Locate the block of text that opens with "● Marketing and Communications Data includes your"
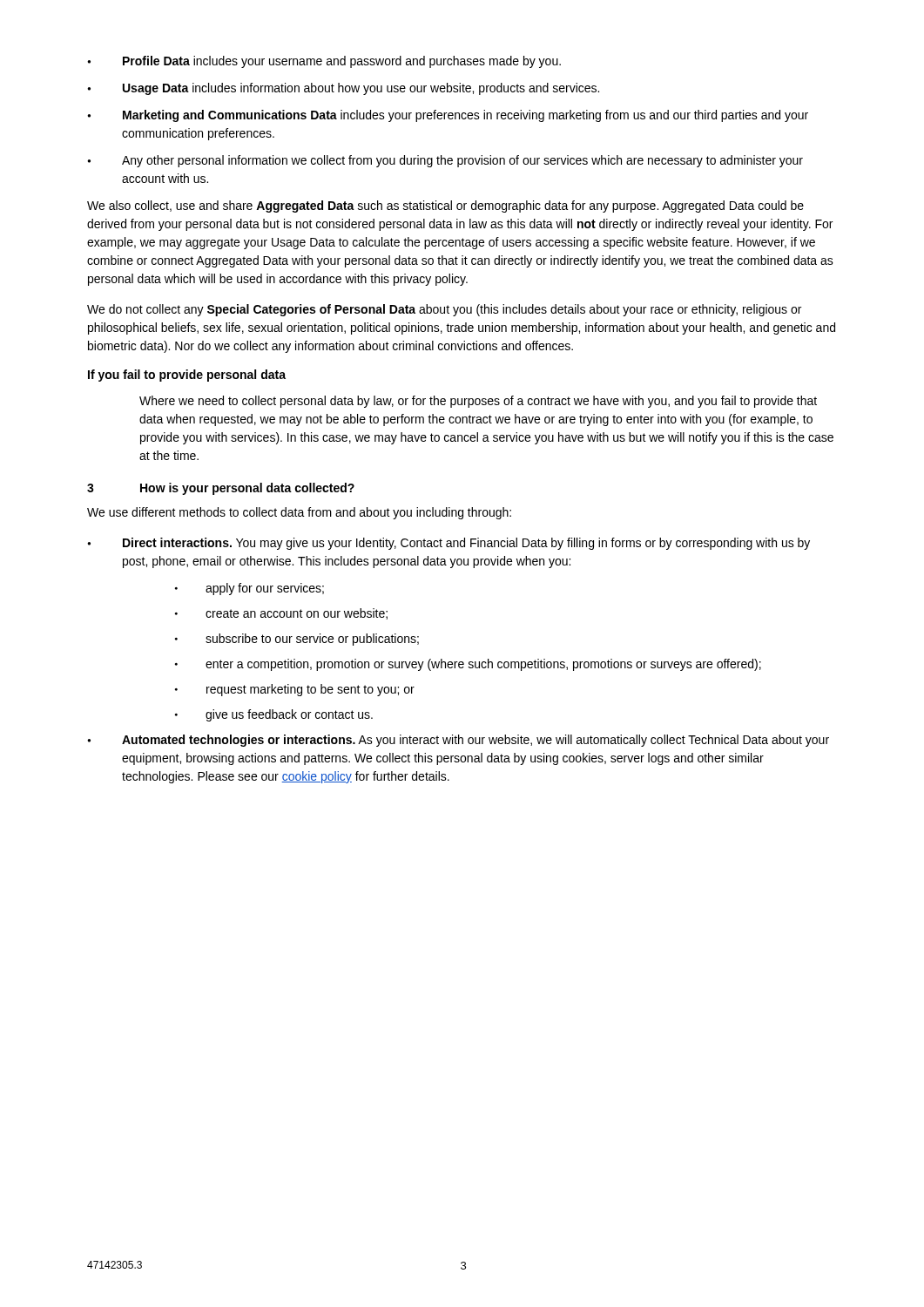924x1307 pixels. tap(462, 125)
